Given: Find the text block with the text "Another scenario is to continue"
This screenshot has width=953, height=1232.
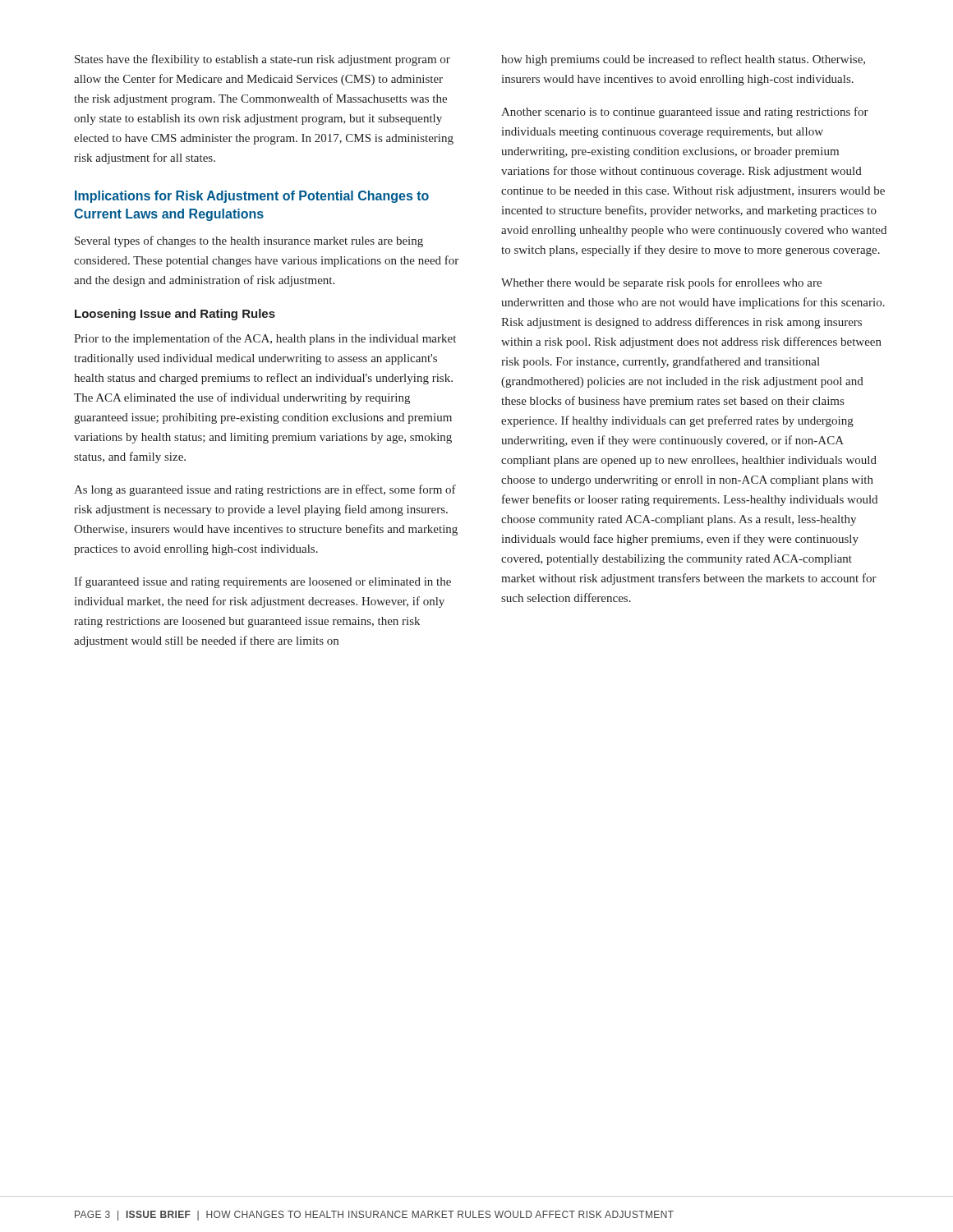Looking at the screenshot, I should tap(694, 181).
